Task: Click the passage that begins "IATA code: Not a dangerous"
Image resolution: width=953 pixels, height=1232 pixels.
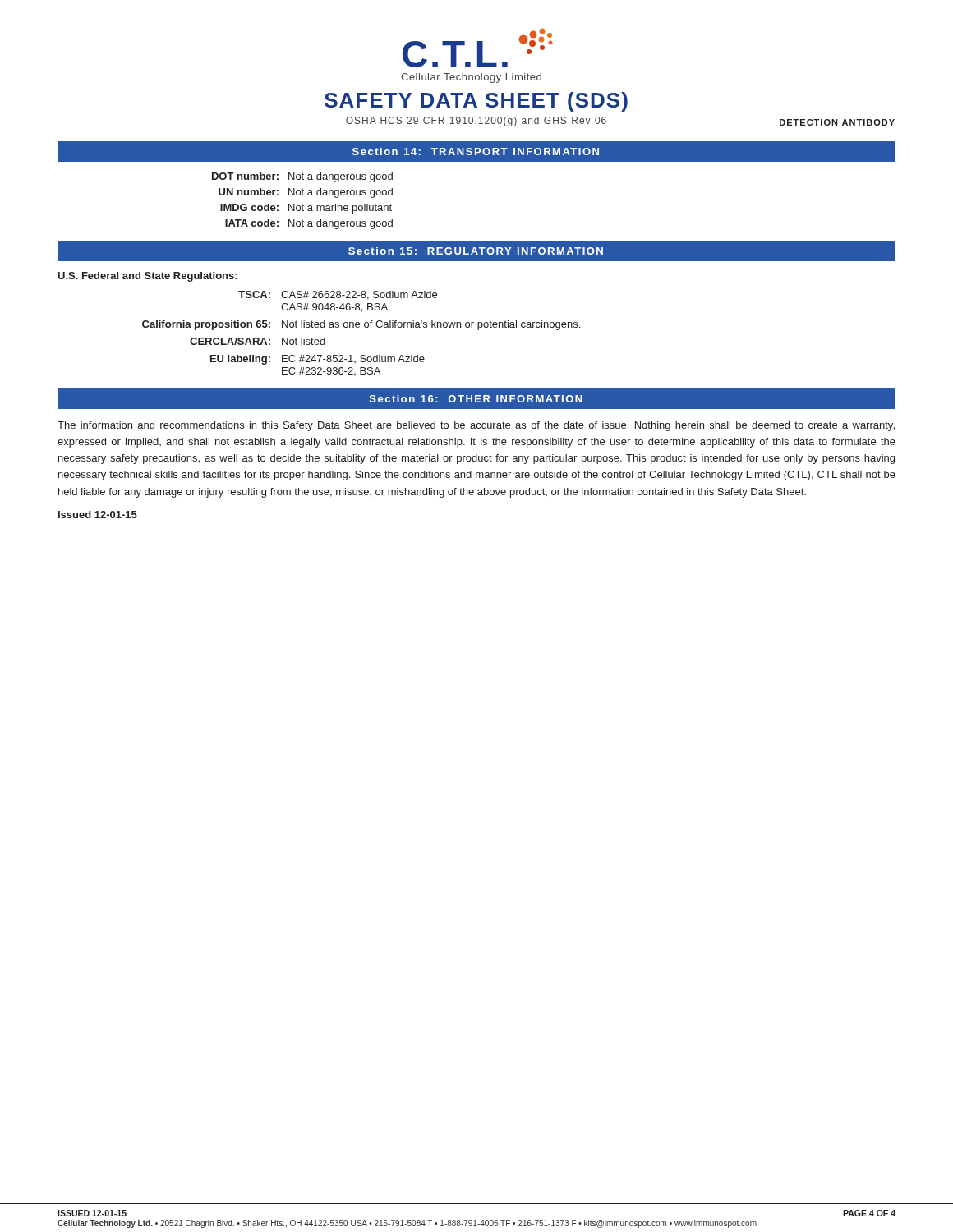Action: tap(309, 224)
